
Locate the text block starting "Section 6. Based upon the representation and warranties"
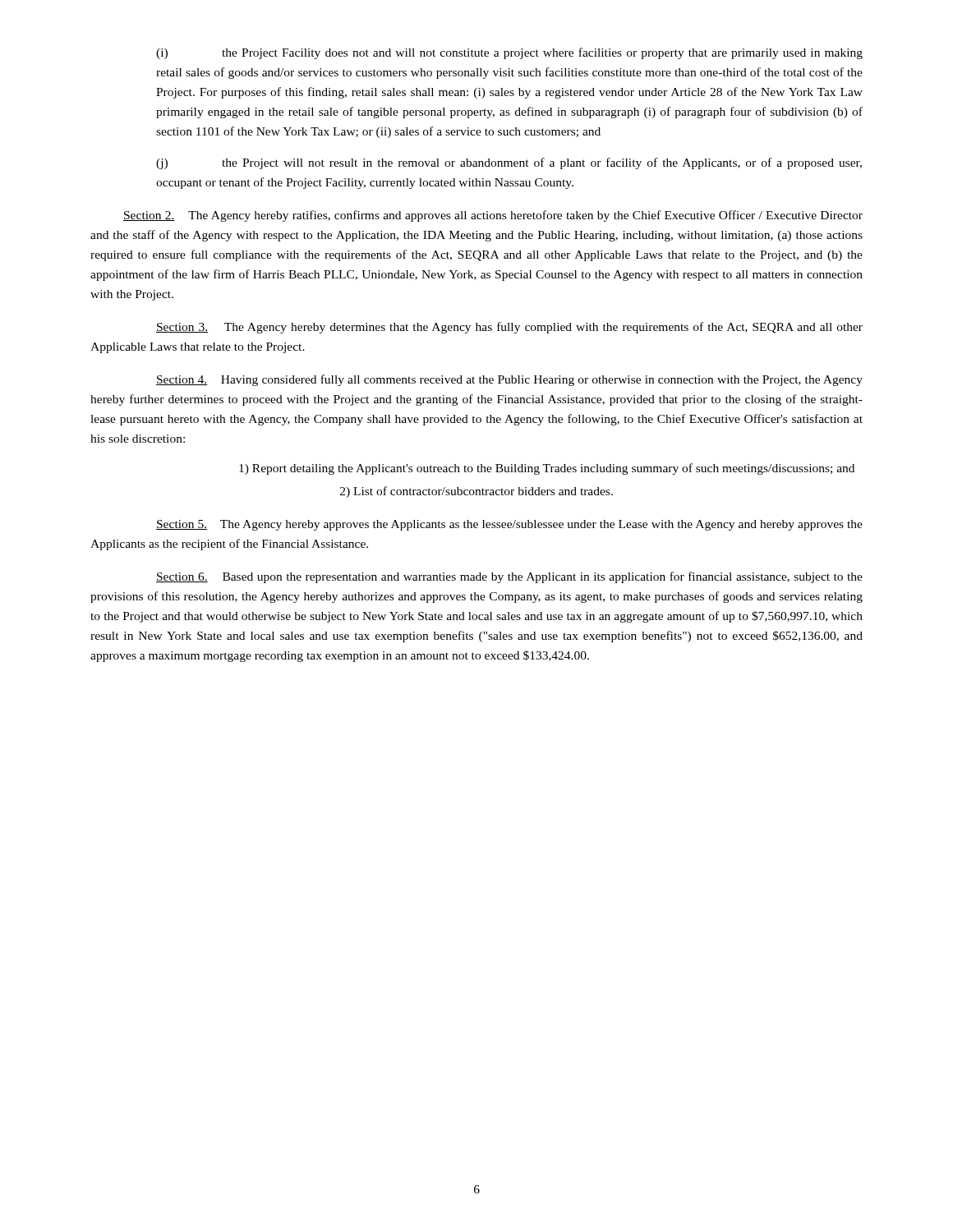click(x=476, y=616)
